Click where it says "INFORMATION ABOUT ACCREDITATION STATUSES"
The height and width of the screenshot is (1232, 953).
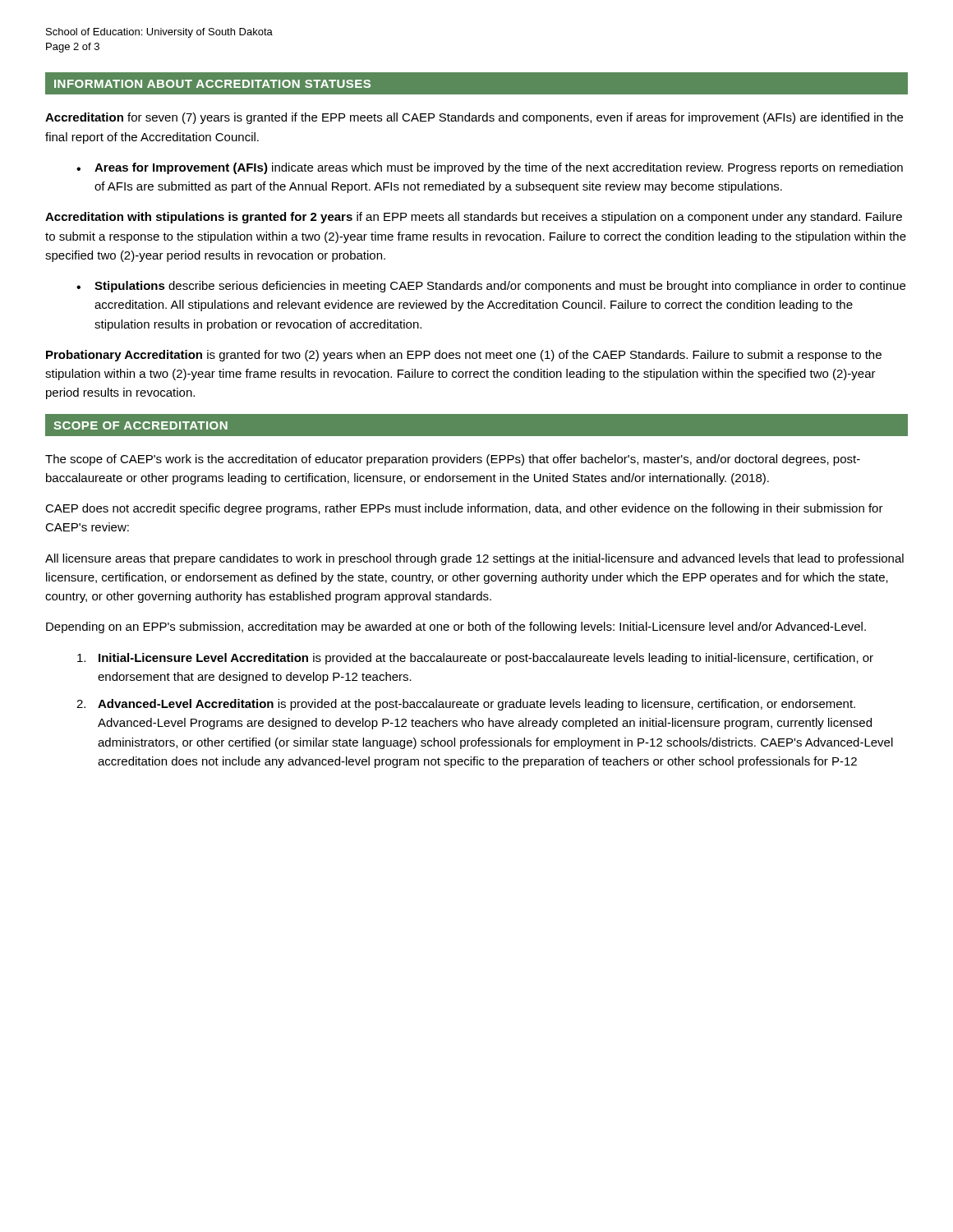[212, 84]
